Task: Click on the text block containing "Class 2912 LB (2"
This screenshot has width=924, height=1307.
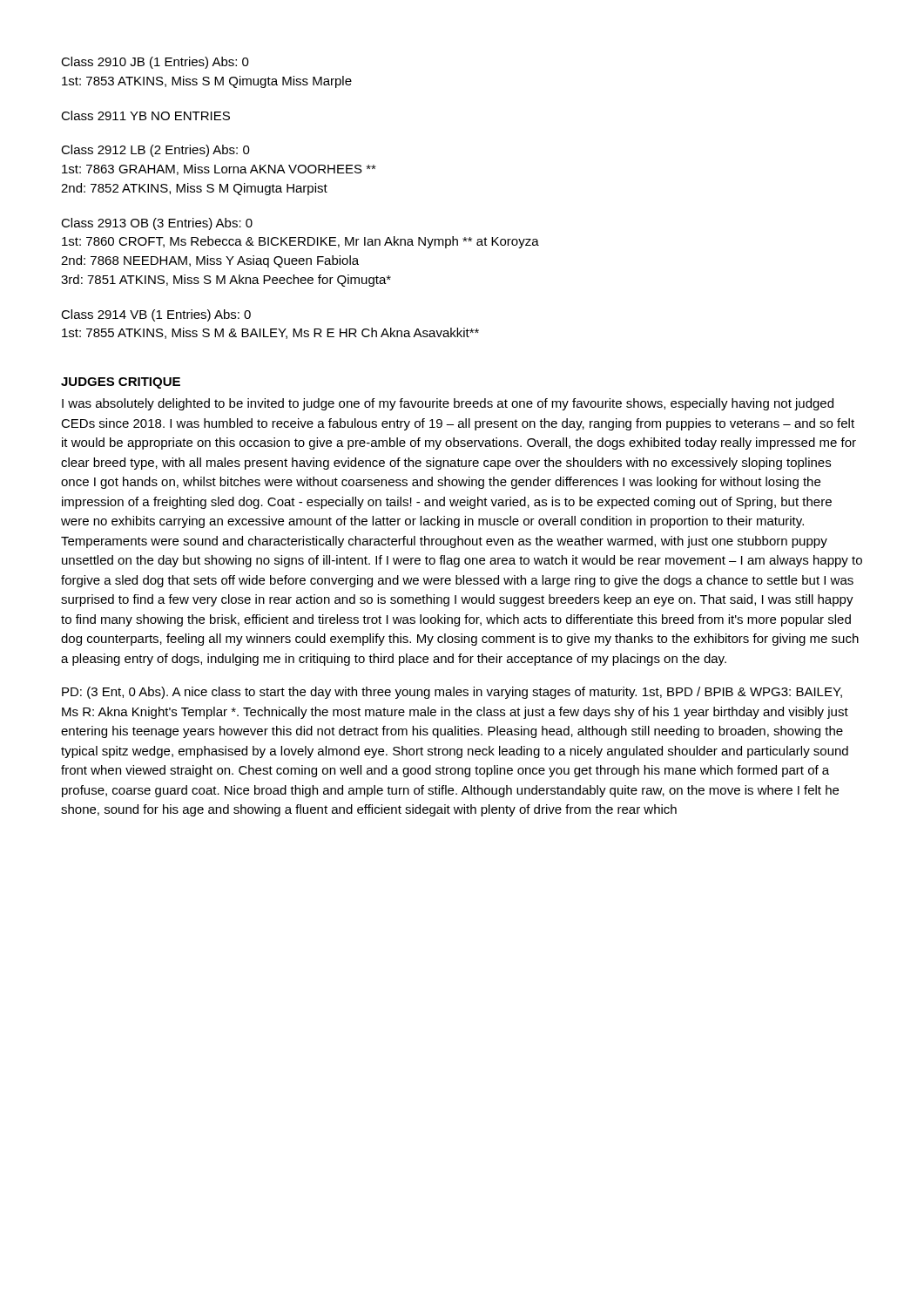Action: pyautogui.click(x=219, y=169)
